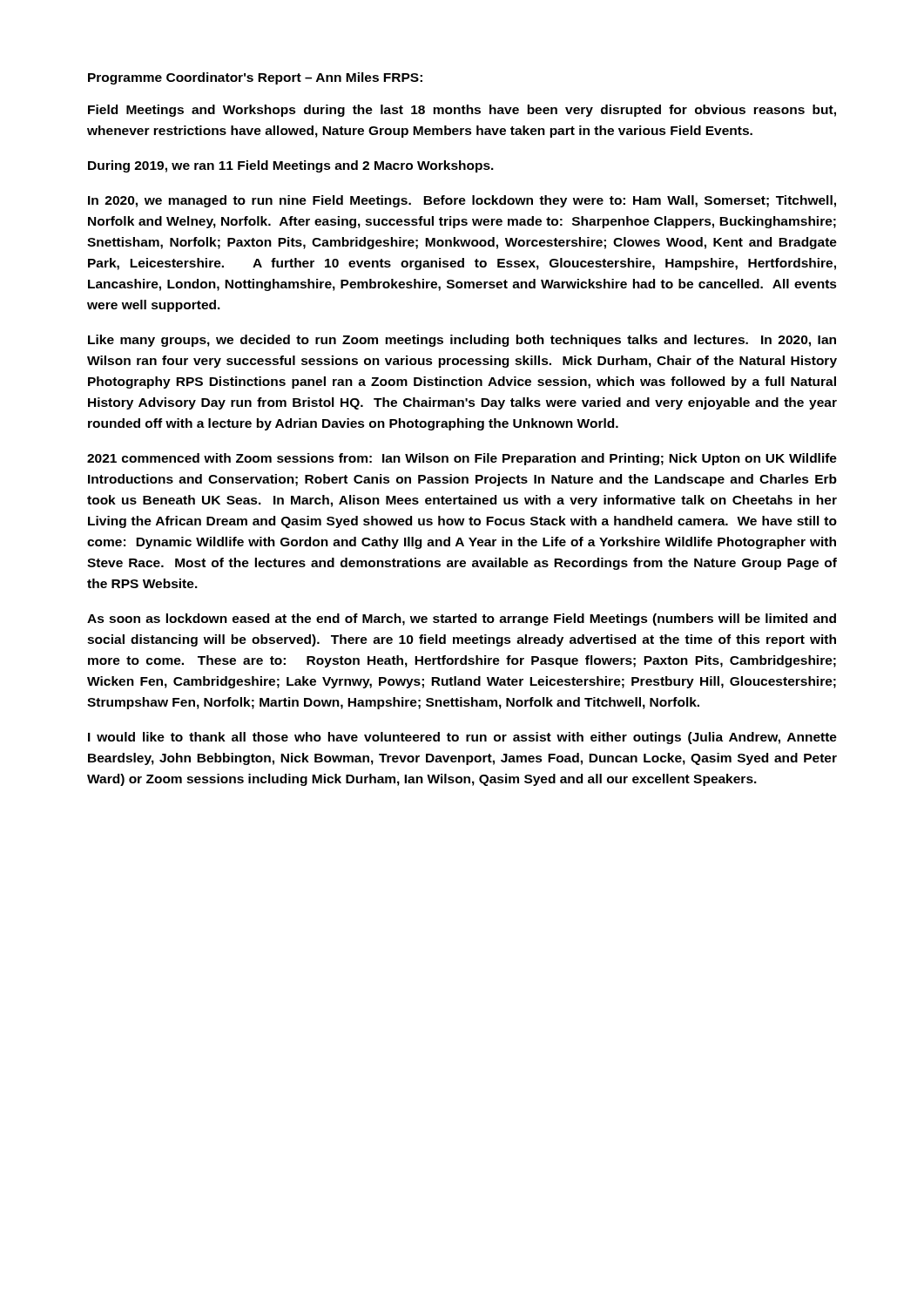Click on the text block containing "Like many groups, we decided to run"

point(462,381)
